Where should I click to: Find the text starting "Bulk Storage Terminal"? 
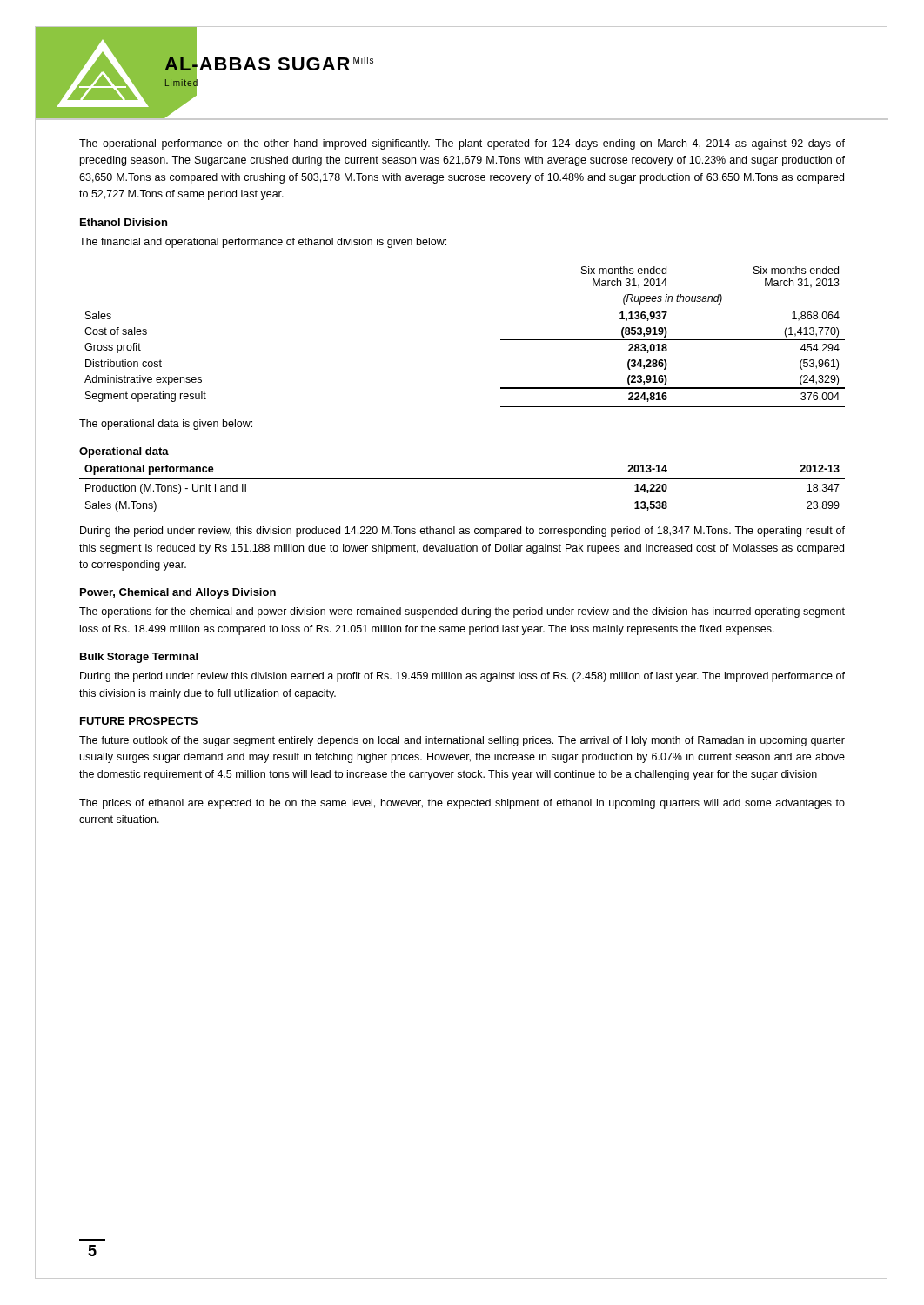pos(139,657)
